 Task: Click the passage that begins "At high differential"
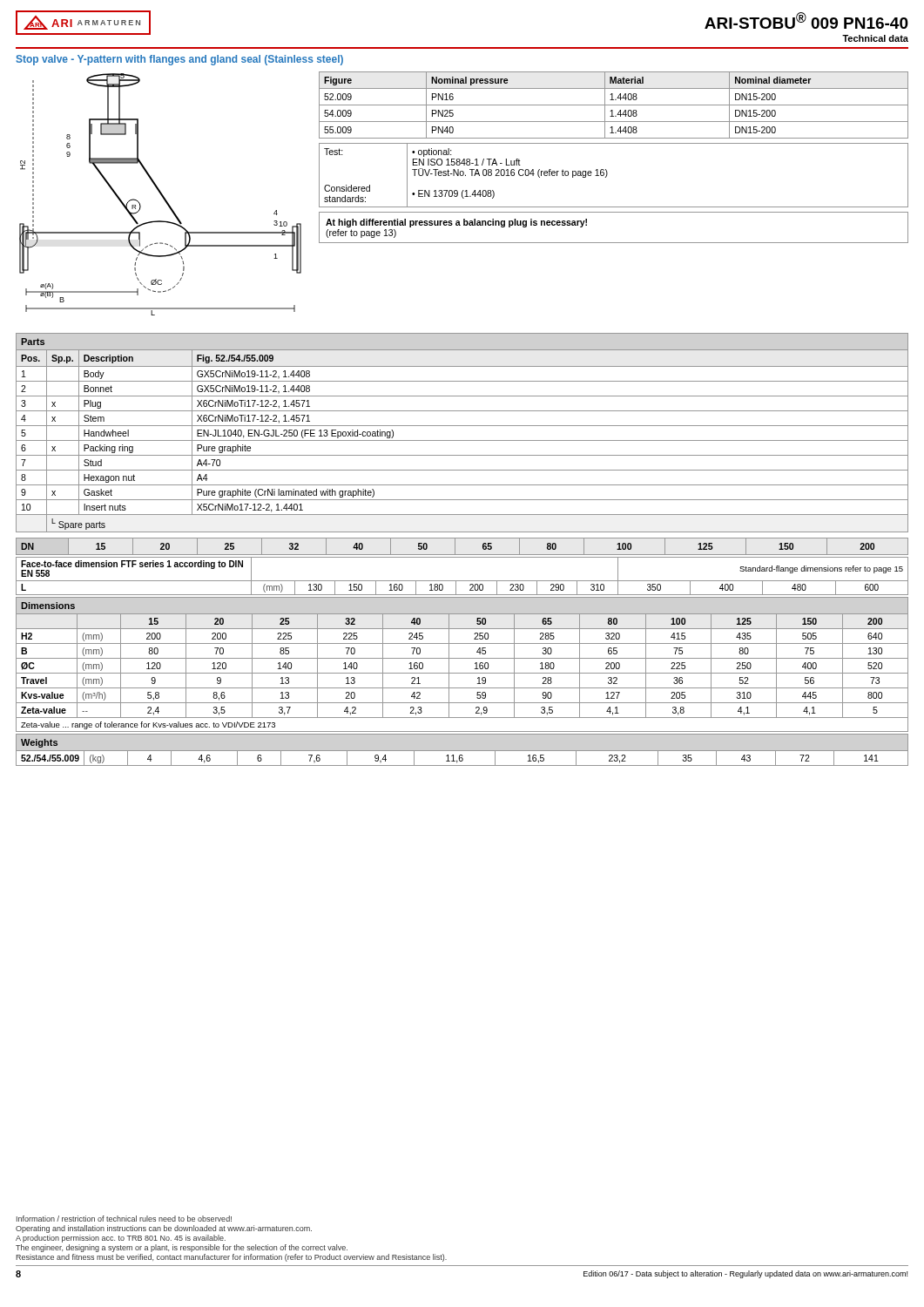pos(457,228)
